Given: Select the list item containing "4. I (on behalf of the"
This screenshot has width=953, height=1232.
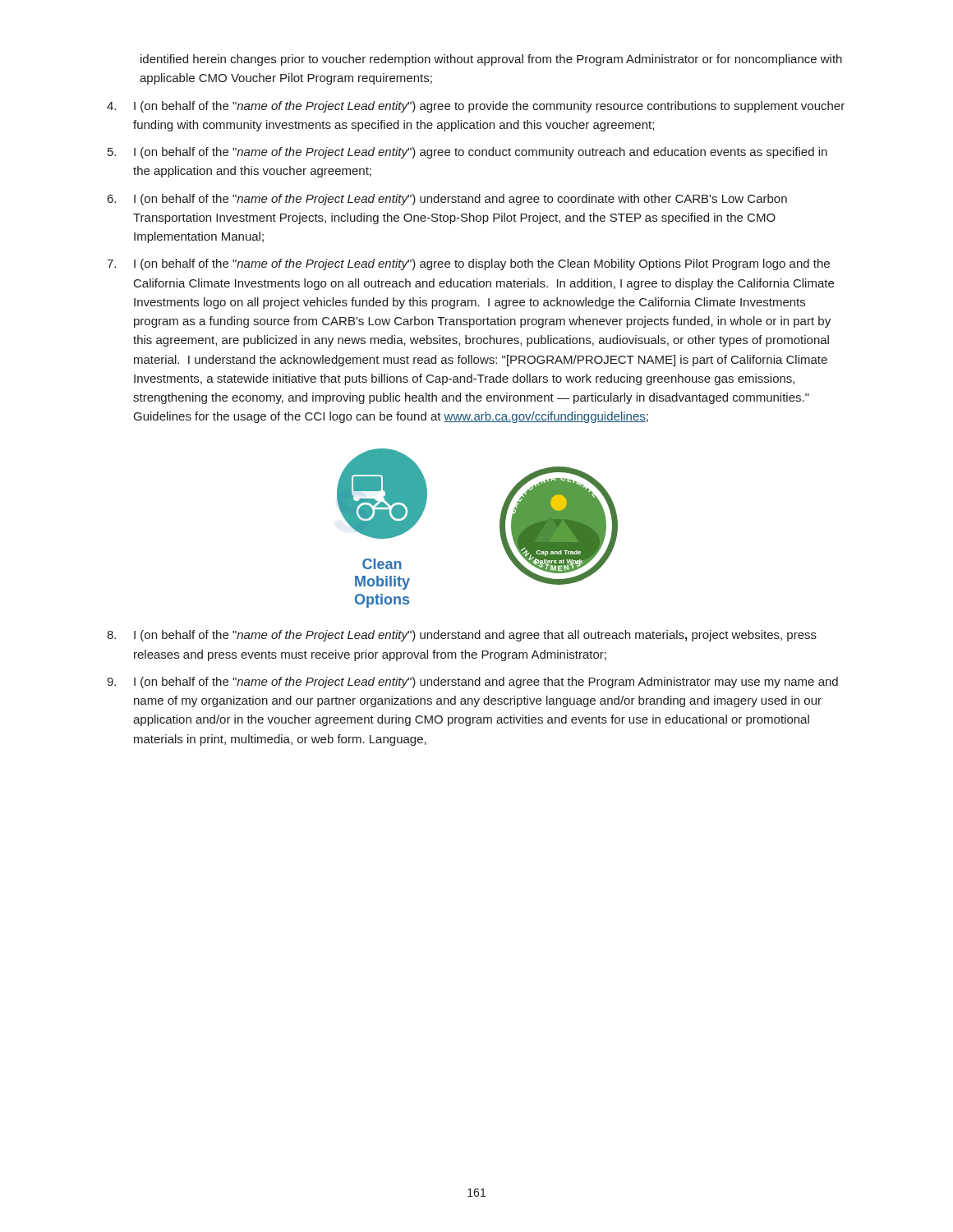Looking at the screenshot, I should tap(476, 115).
